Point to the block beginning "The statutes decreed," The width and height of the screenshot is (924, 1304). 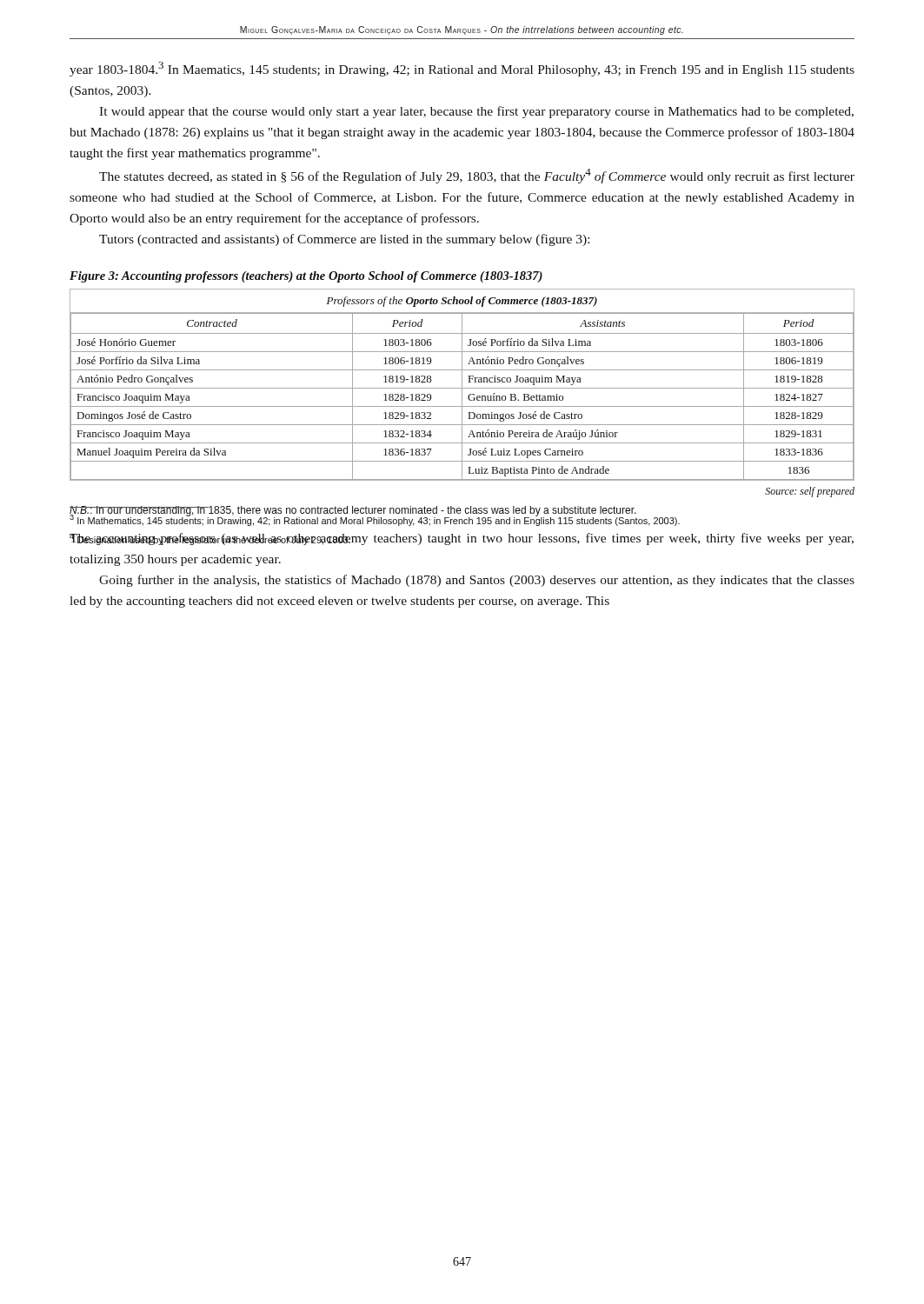click(462, 196)
